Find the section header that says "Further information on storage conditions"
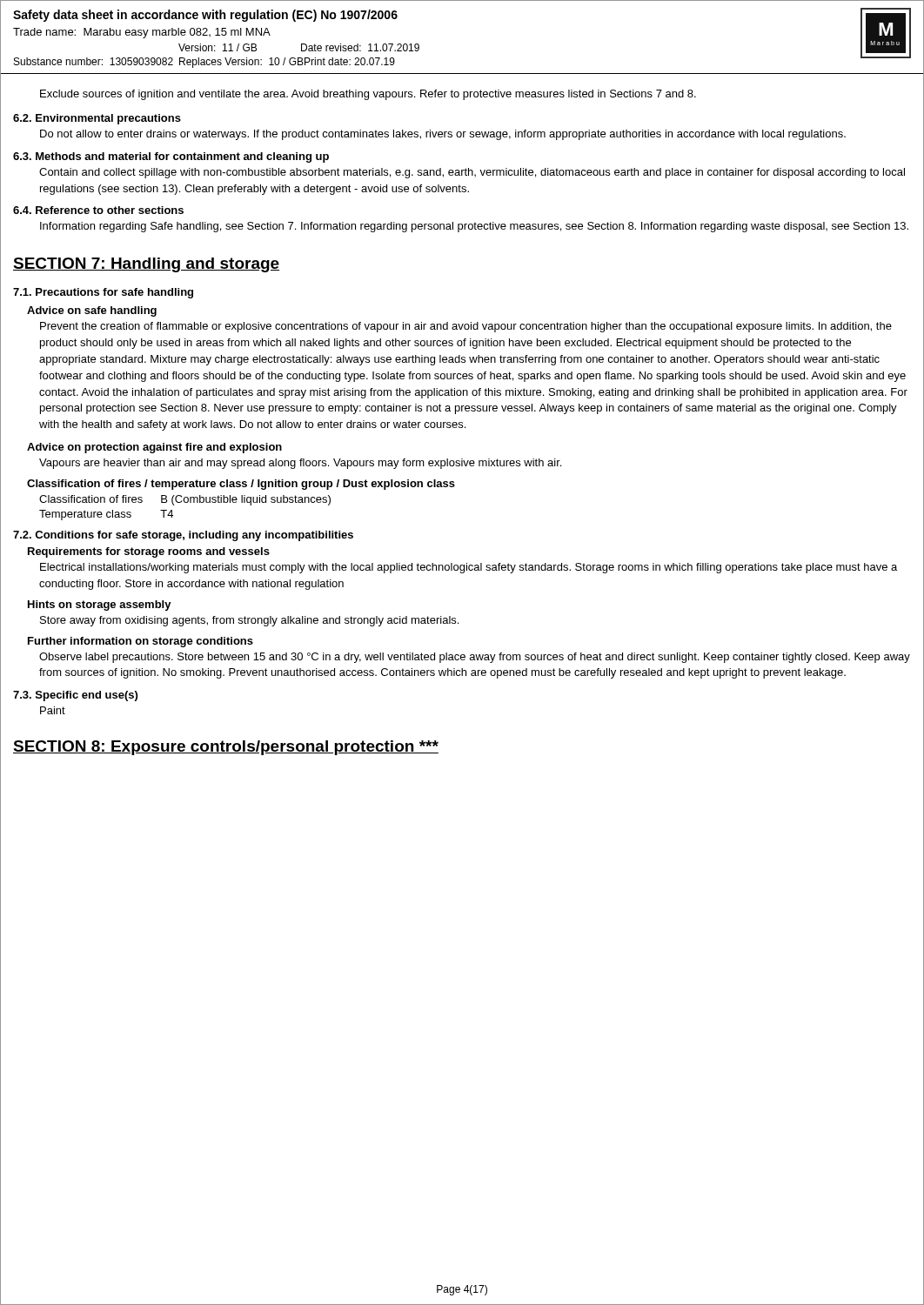The image size is (924, 1305). point(140,640)
